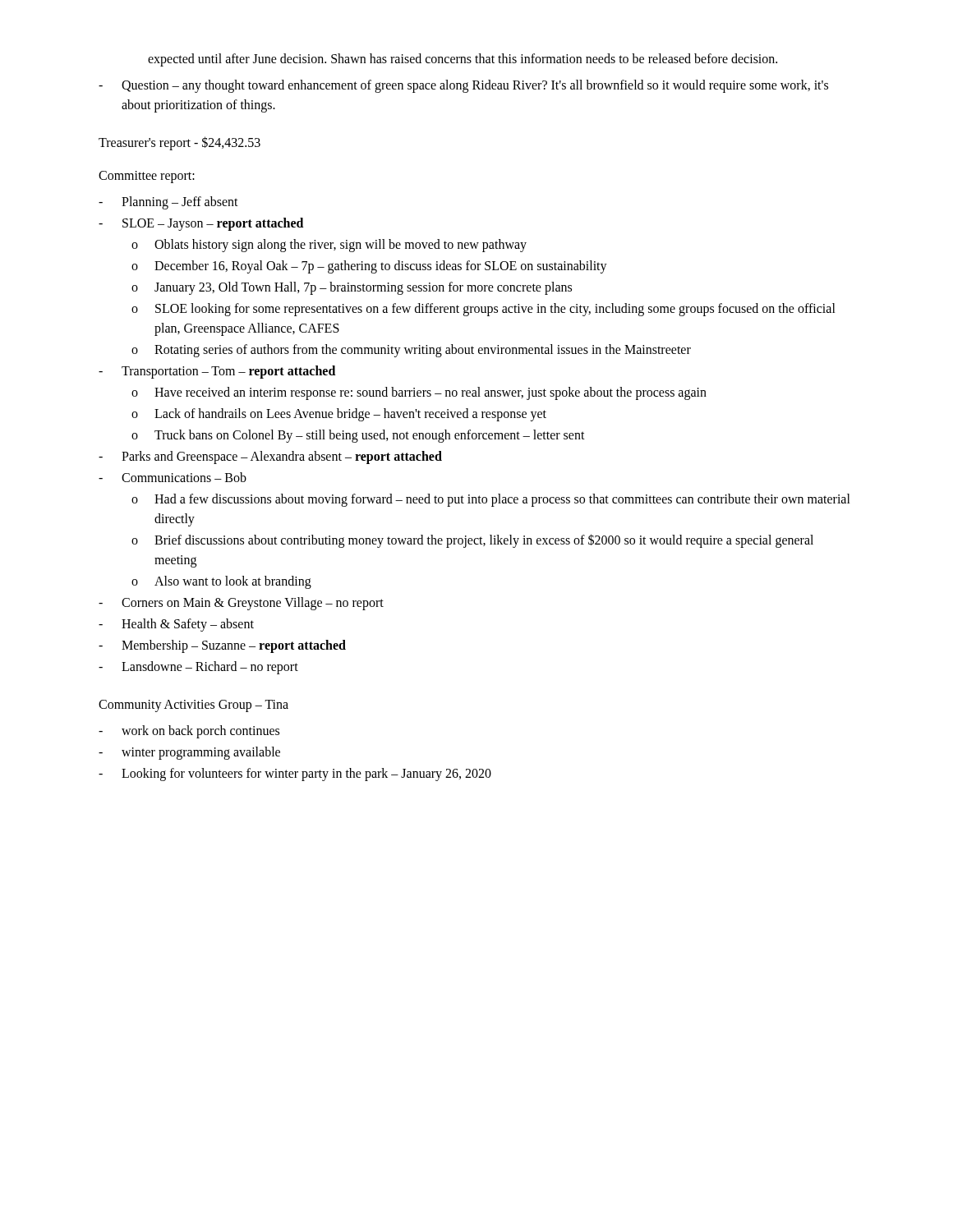The image size is (953, 1232).
Task: Find "- Lansdowne – Richard – no report" on this page
Action: pyautogui.click(x=198, y=668)
